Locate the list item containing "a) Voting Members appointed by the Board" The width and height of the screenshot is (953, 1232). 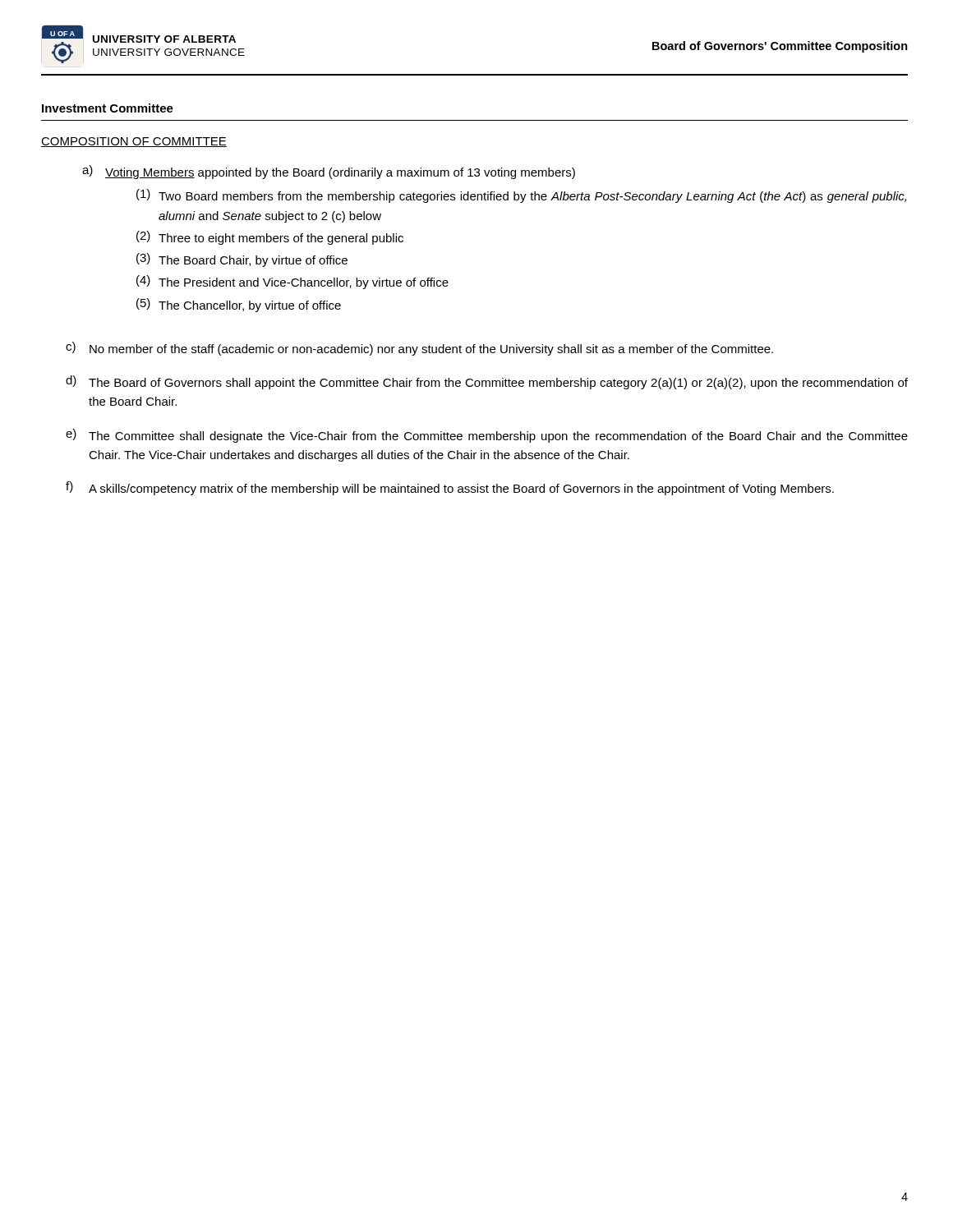495,172
